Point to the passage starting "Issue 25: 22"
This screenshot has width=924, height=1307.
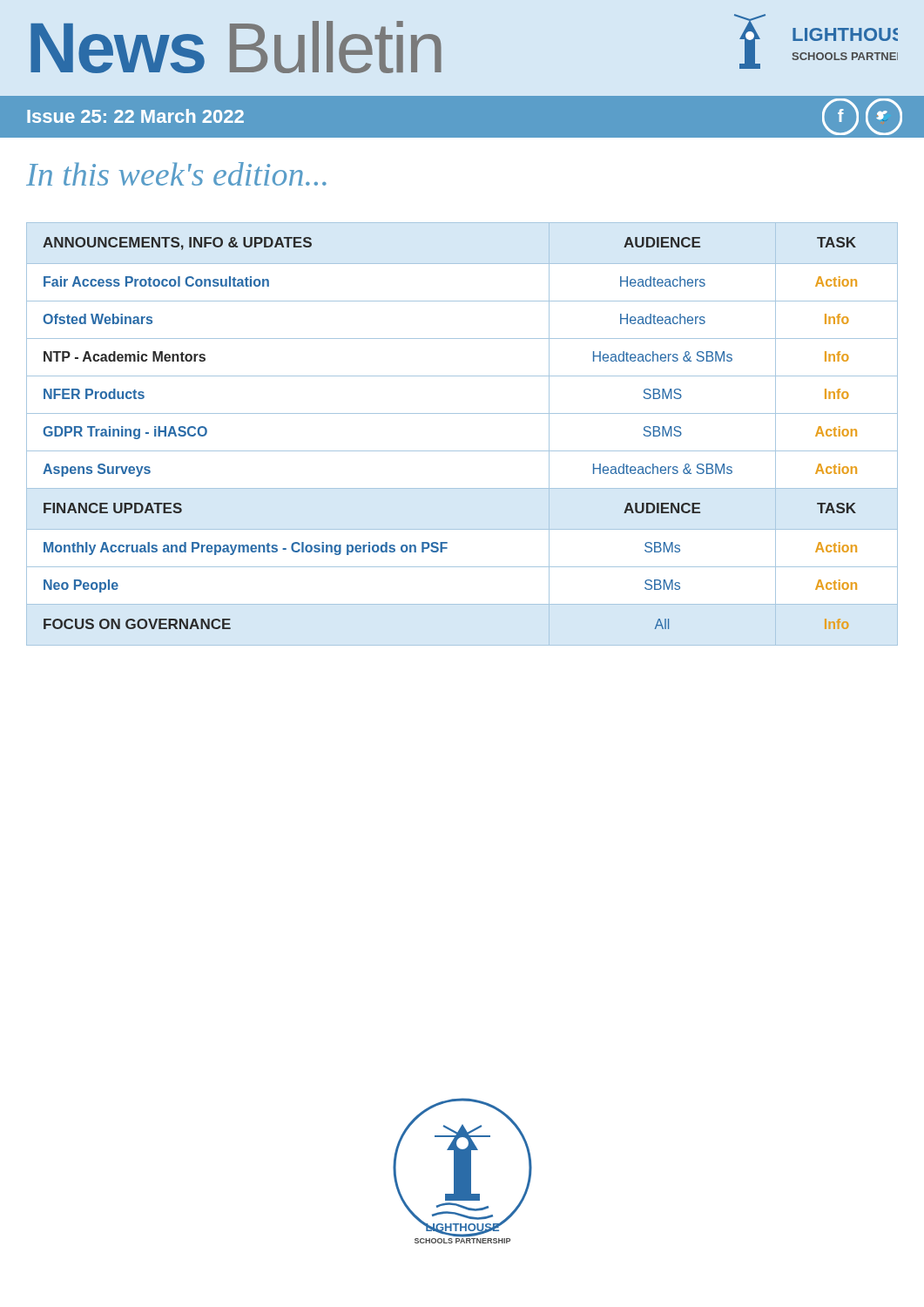(x=451, y=117)
